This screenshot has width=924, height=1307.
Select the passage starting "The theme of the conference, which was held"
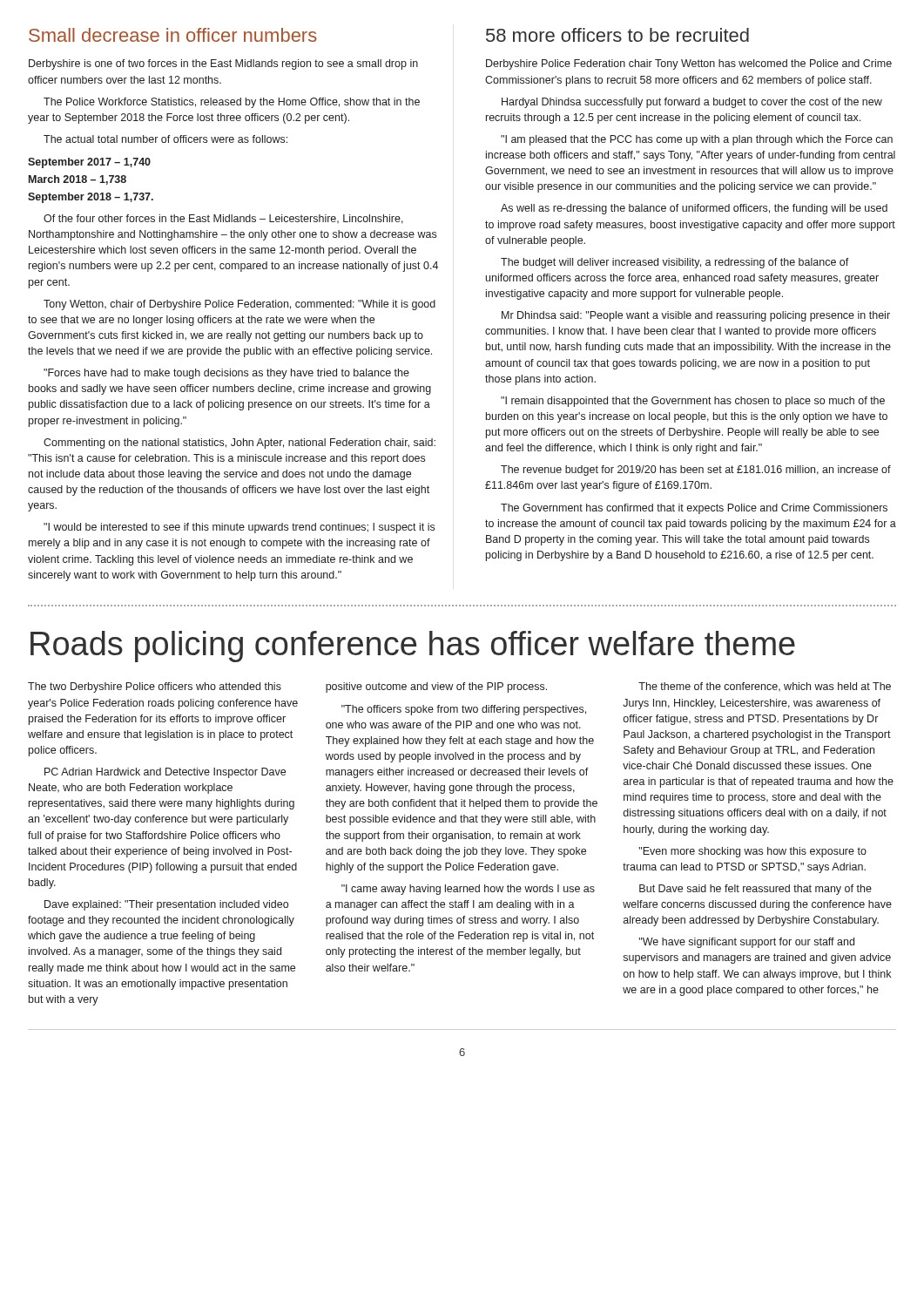pos(760,758)
